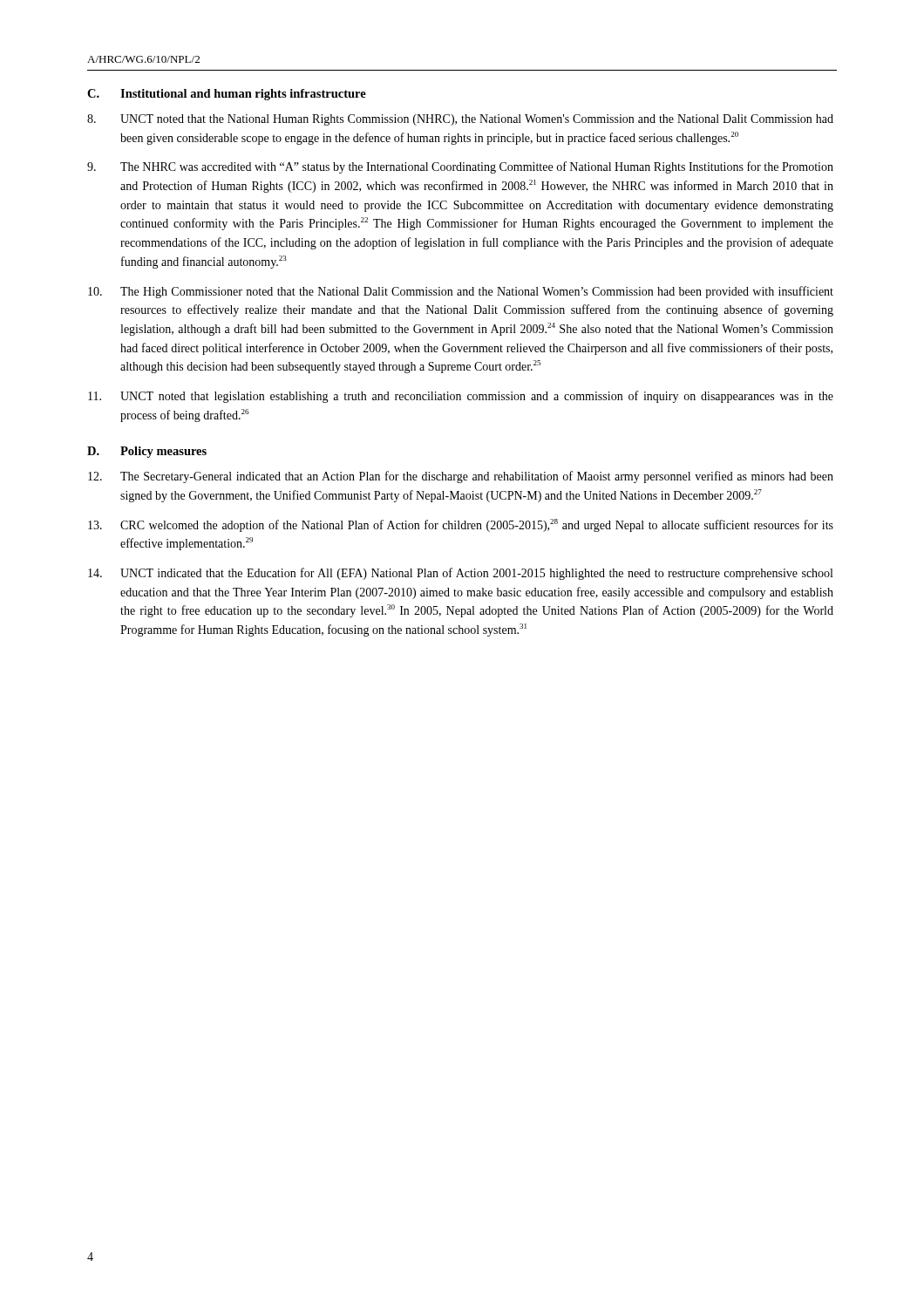Locate the text block with the text "UNCT noted that legislation establishing a truth and"
924x1308 pixels.
pos(460,406)
